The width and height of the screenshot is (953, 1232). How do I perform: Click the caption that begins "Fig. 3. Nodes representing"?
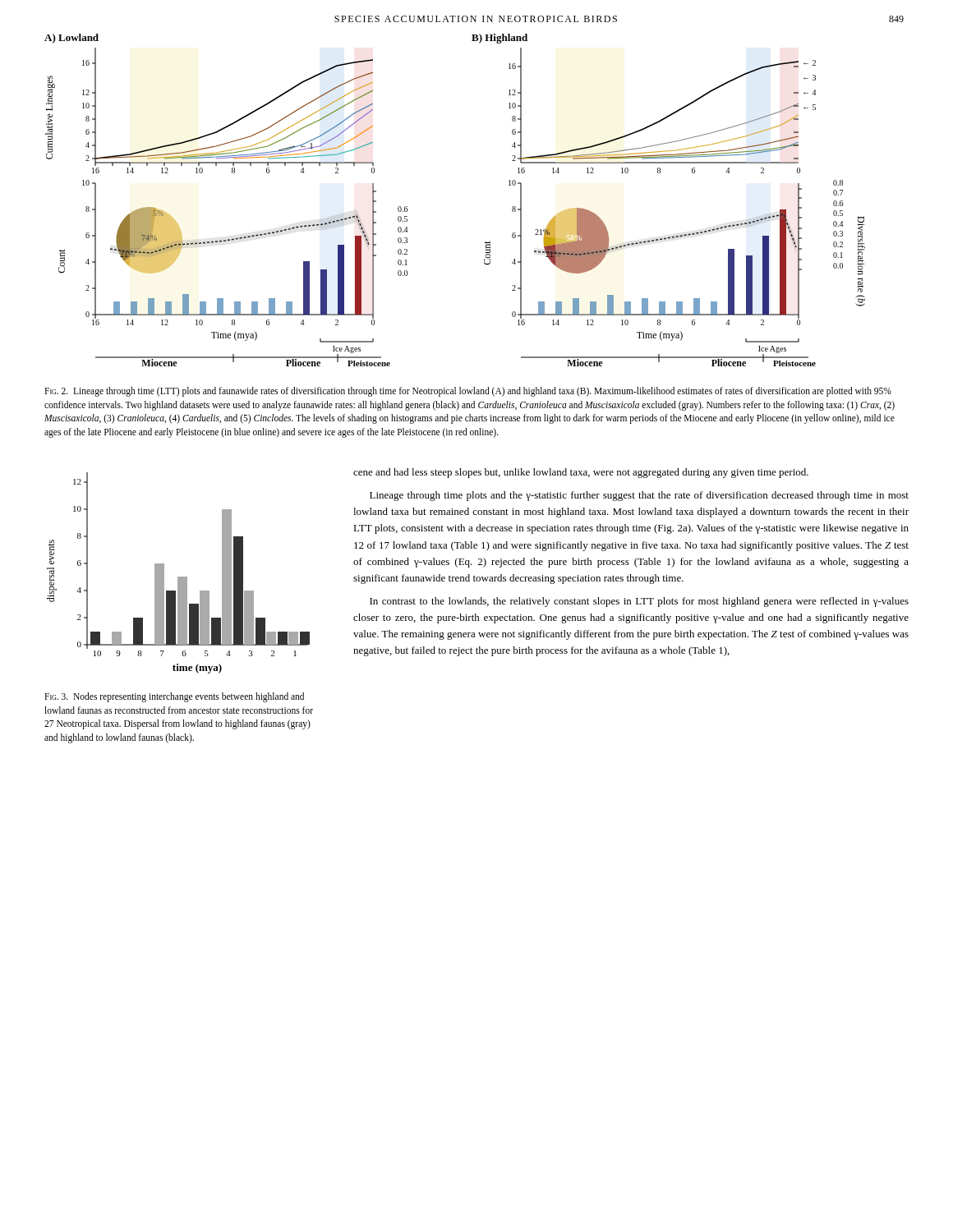click(179, 717)
